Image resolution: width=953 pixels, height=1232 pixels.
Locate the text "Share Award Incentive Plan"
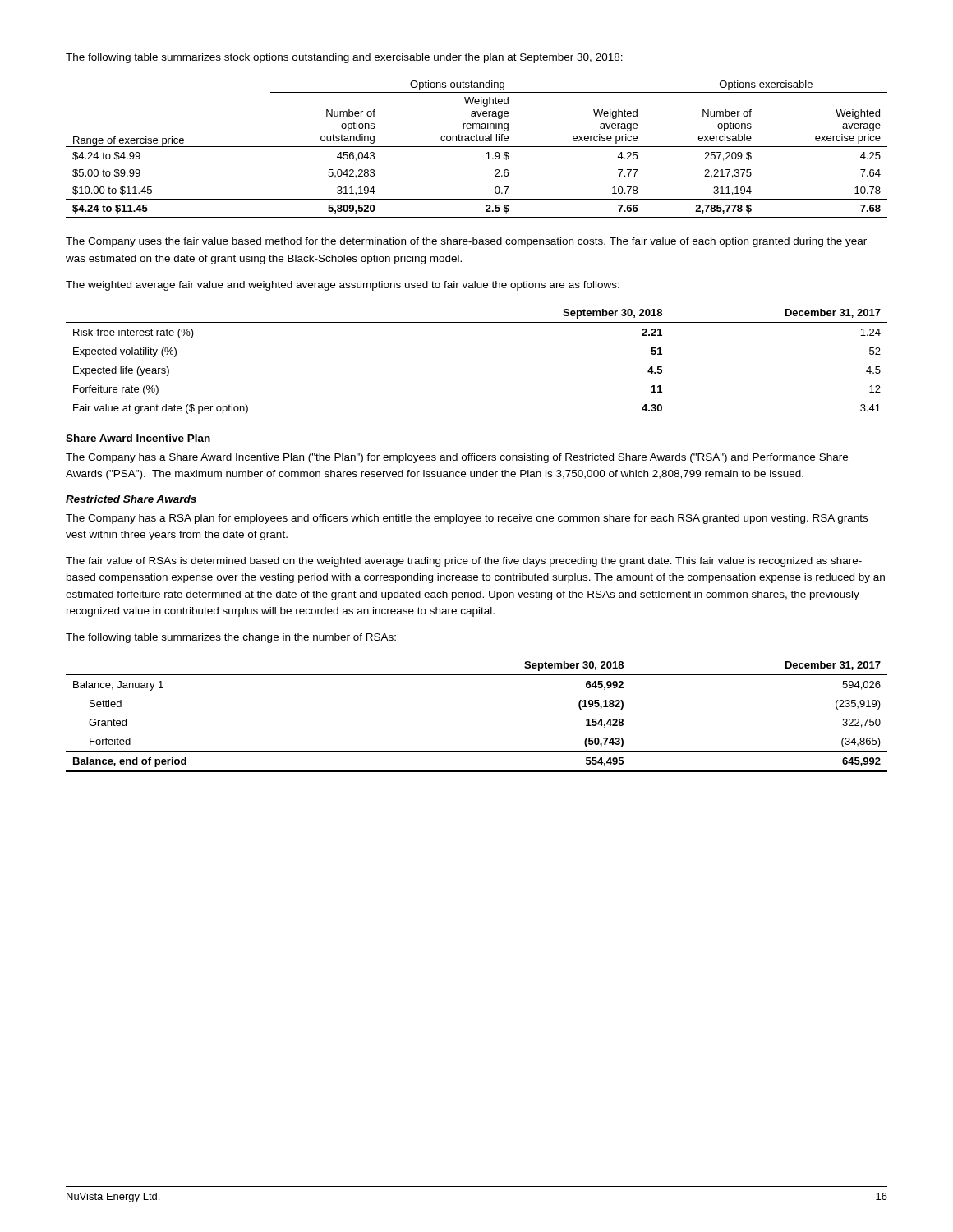coord(138,438)
